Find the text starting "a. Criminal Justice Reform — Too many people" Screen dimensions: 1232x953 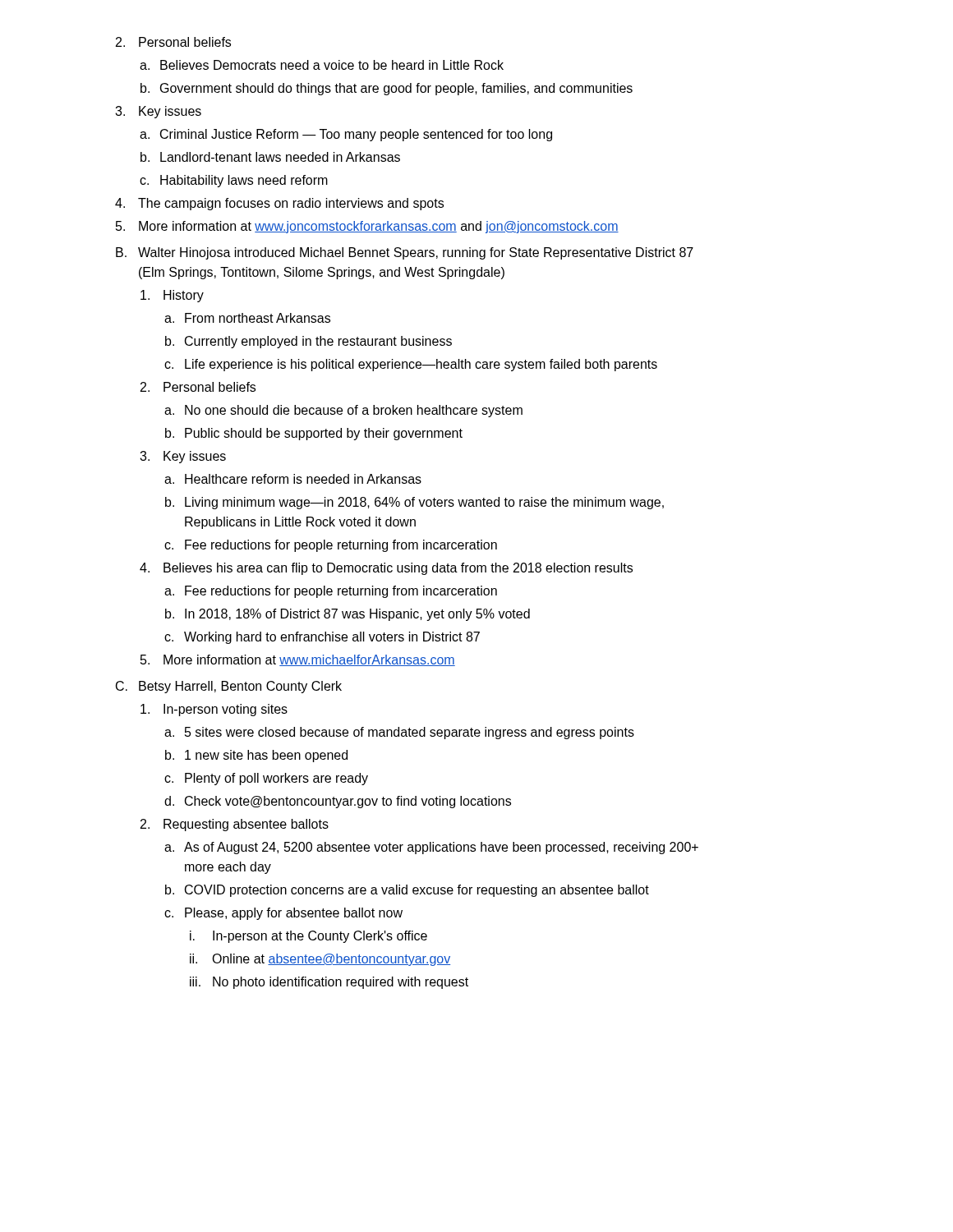pos(513,135)
